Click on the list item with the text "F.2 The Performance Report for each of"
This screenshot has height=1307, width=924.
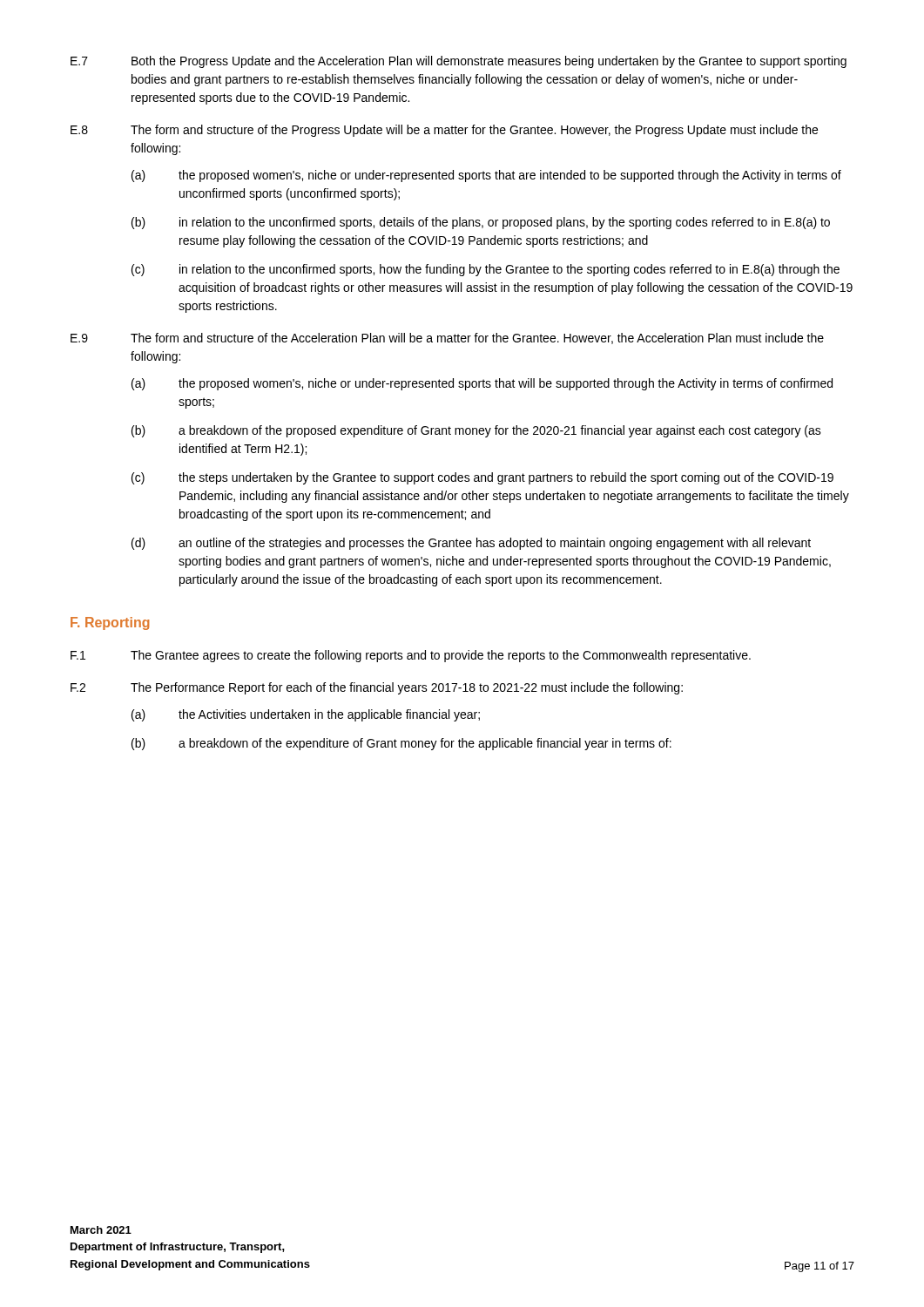point(462,688)
